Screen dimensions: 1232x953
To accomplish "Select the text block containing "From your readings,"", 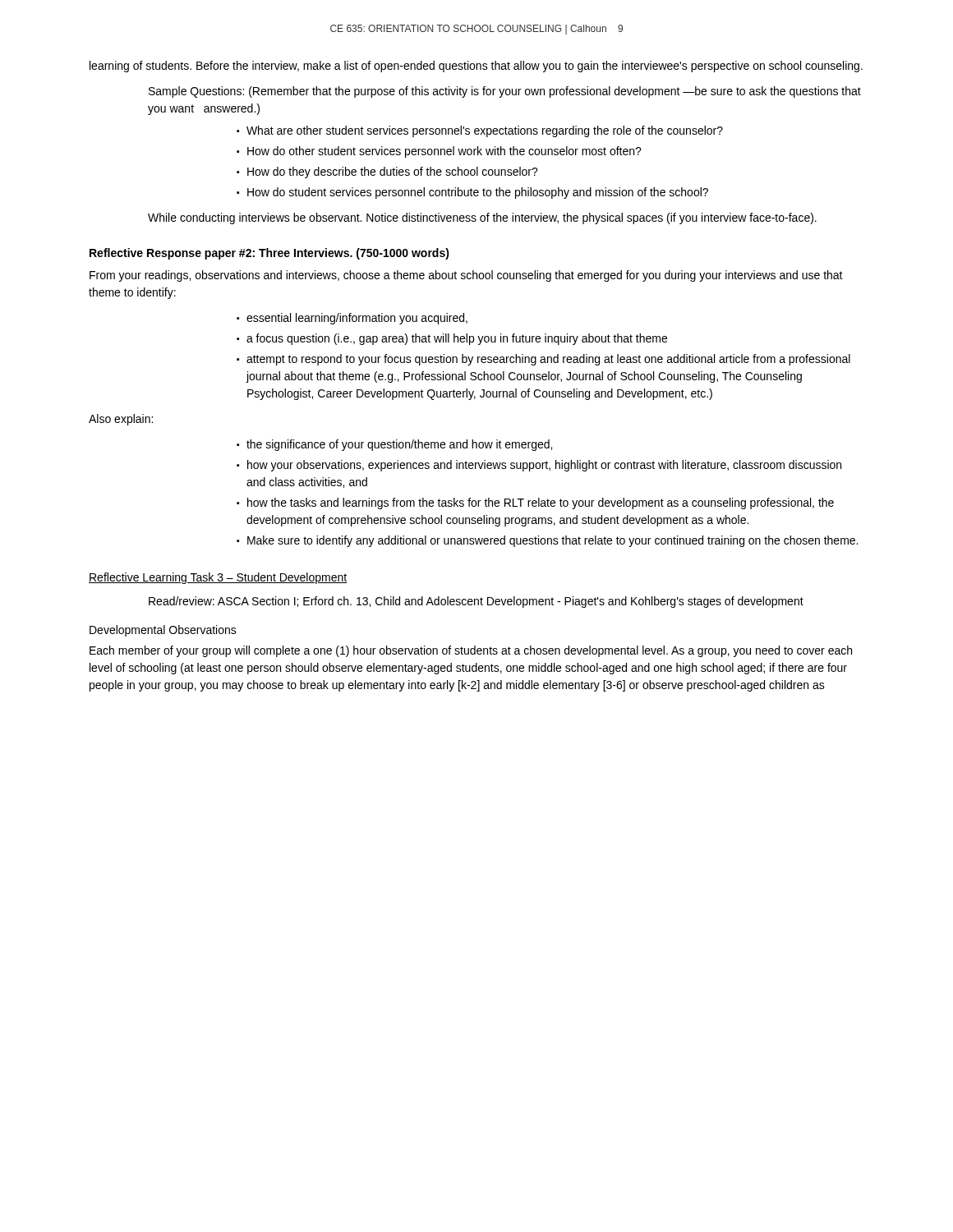I will tap(466, 284).
